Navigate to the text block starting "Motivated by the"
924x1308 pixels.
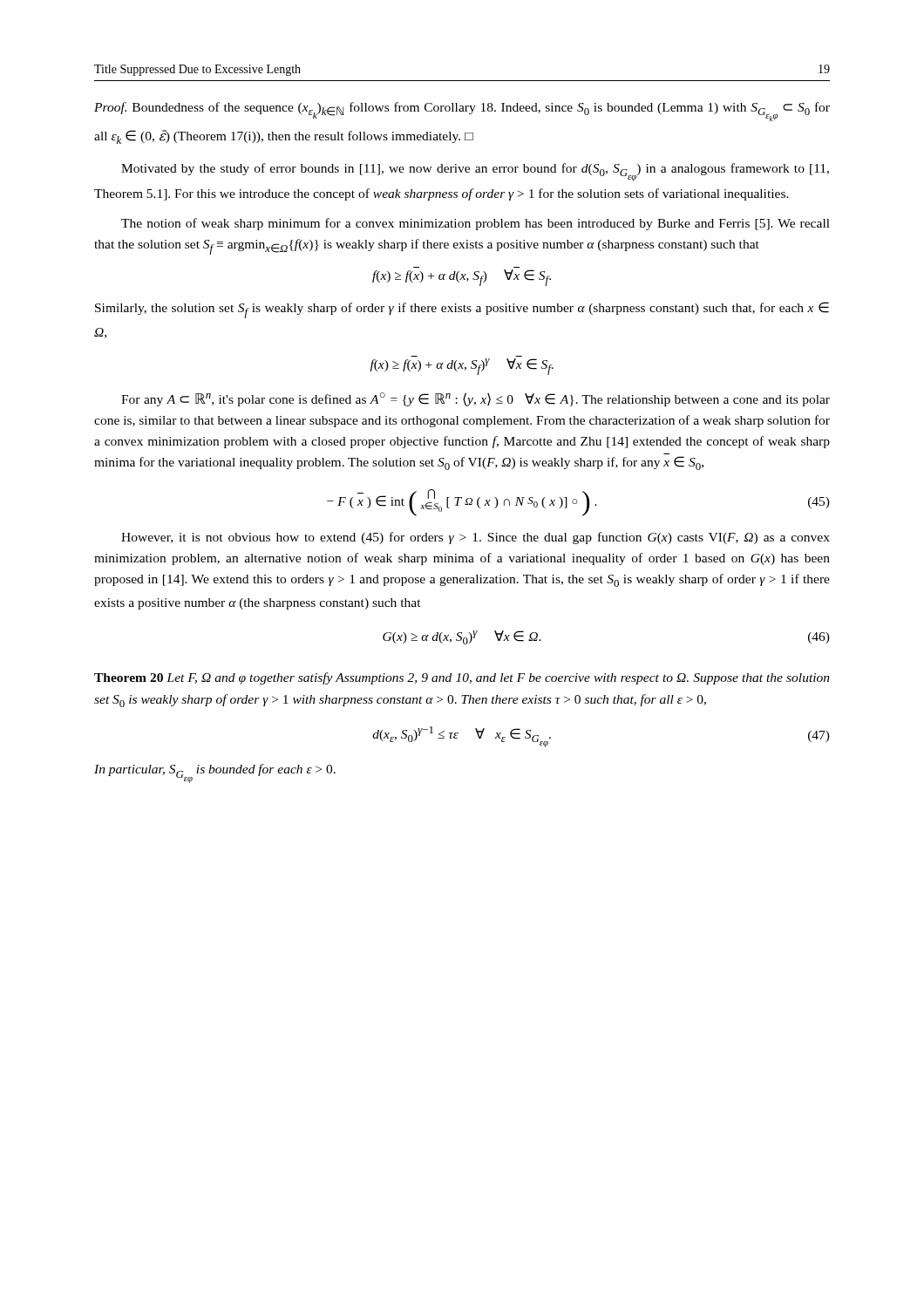(462, 180)
